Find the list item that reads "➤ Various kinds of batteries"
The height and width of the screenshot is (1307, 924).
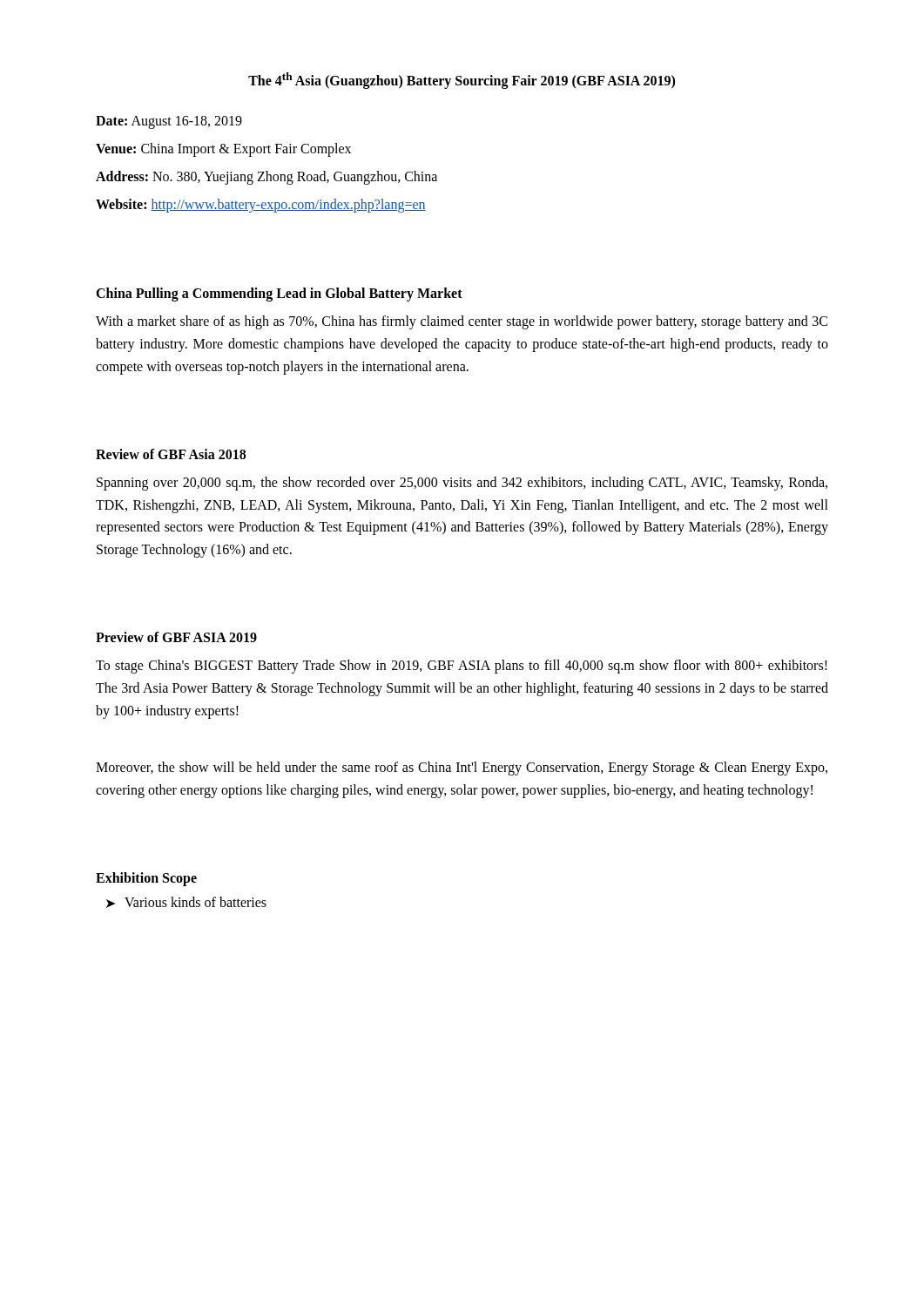pos(186,904)
